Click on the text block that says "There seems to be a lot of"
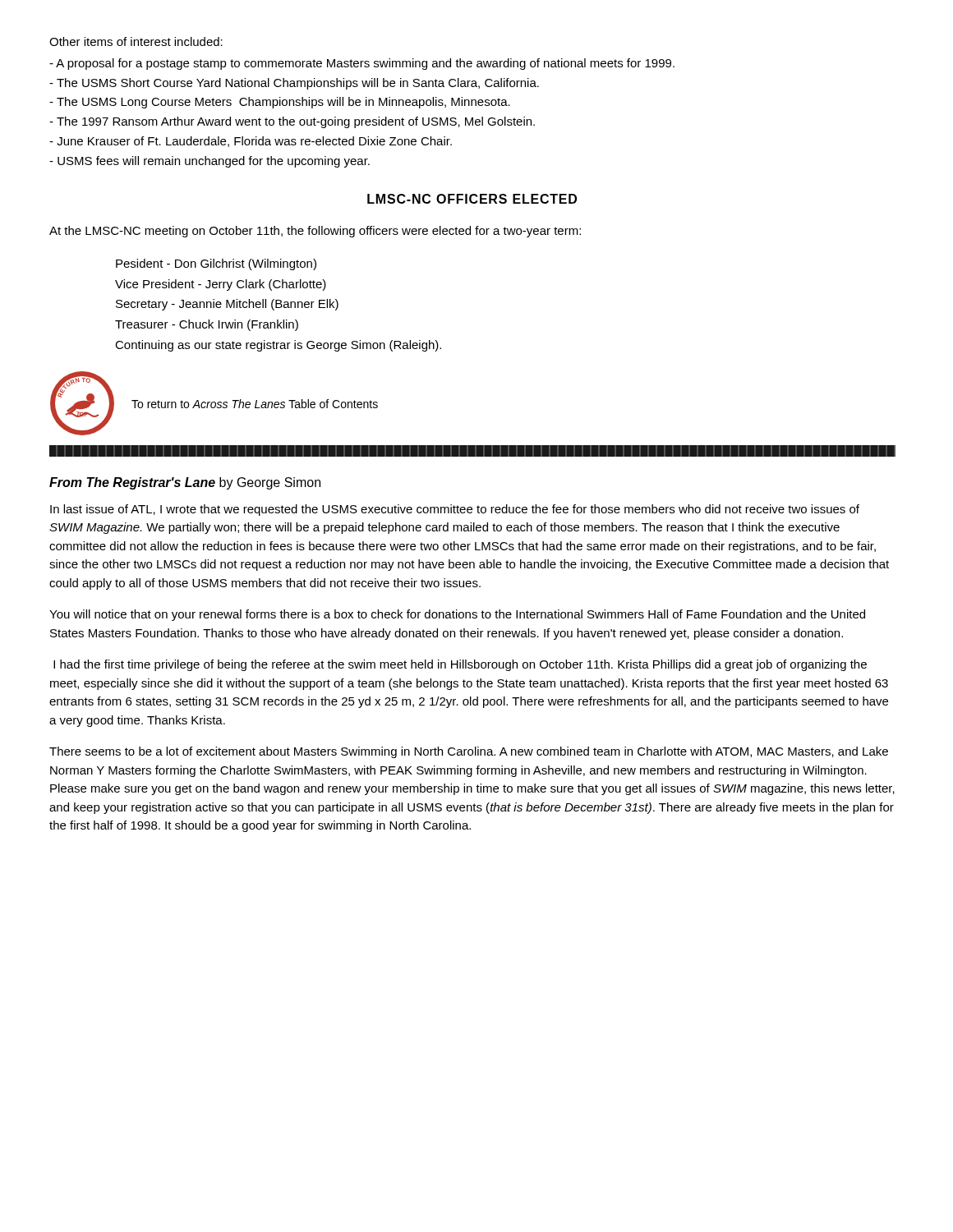This screenshot has height=1232, width=953. 472,788
